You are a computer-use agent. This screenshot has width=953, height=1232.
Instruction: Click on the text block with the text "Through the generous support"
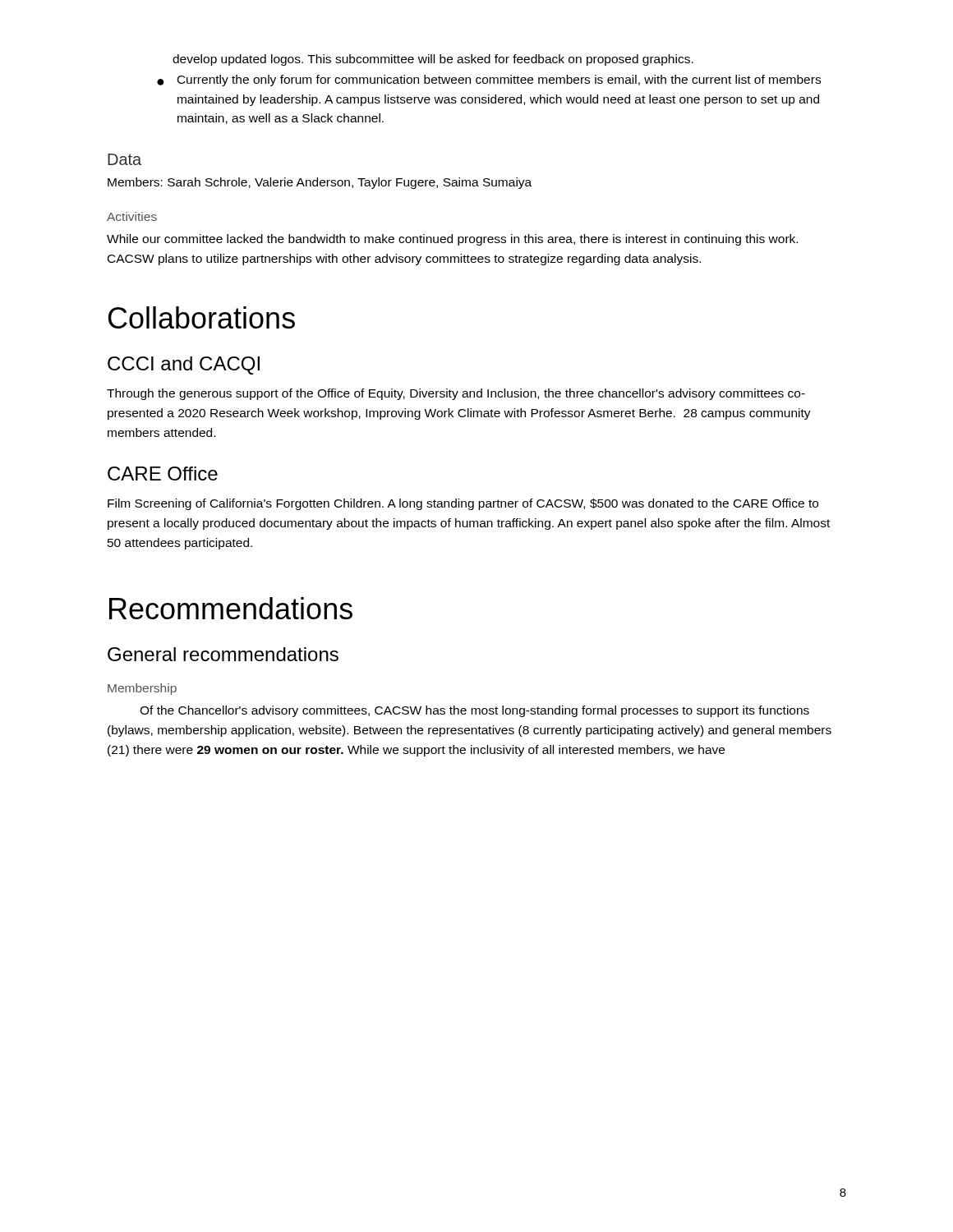pos(459,413)
